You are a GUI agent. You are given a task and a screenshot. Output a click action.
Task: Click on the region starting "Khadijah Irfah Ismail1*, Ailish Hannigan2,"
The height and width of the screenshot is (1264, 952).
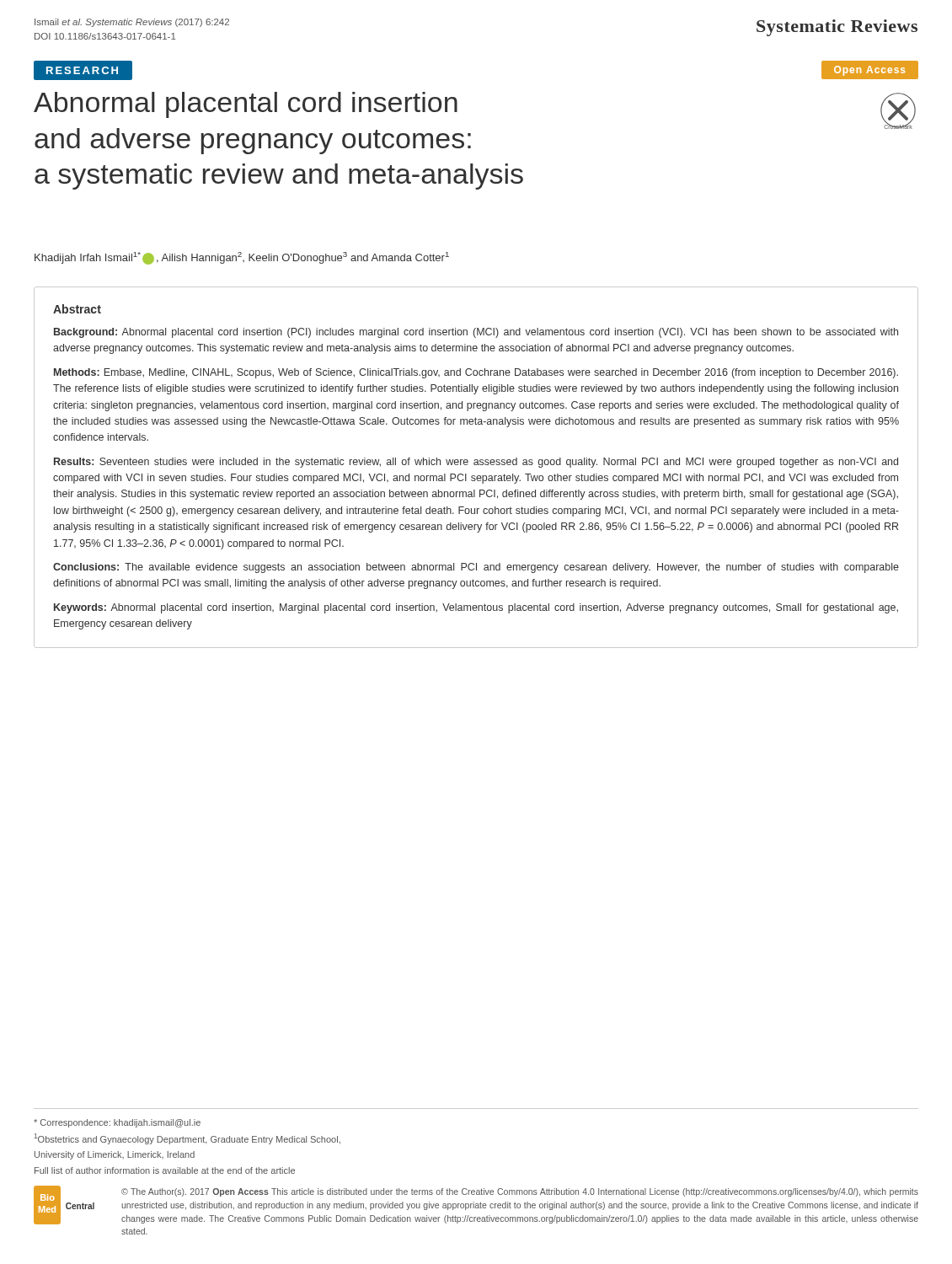tap(242, 257)
